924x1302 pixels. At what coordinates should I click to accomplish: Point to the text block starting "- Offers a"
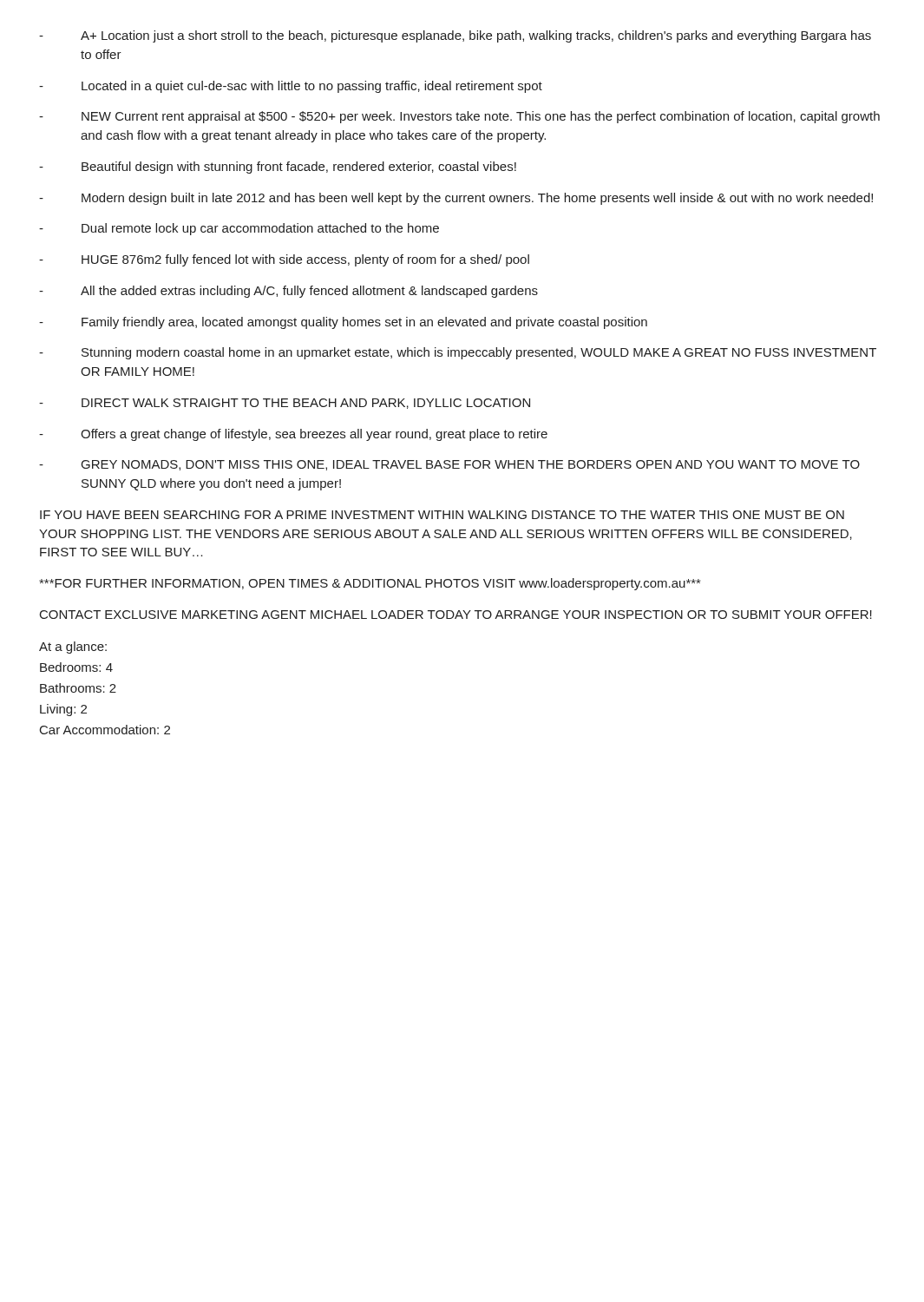pyautogui.click(x=462, y=434)
